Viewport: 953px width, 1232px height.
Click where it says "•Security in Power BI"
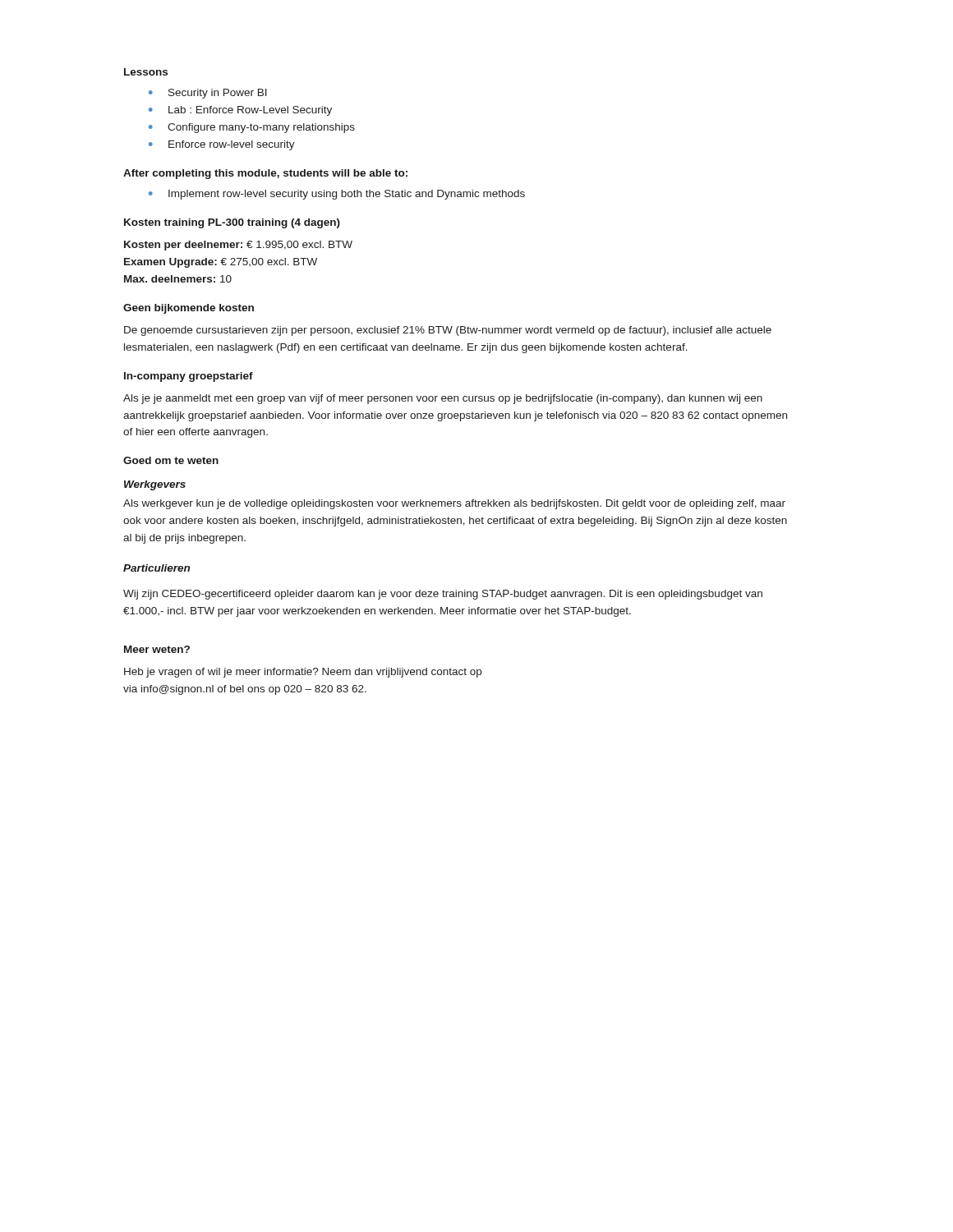(x=208, y=93)
